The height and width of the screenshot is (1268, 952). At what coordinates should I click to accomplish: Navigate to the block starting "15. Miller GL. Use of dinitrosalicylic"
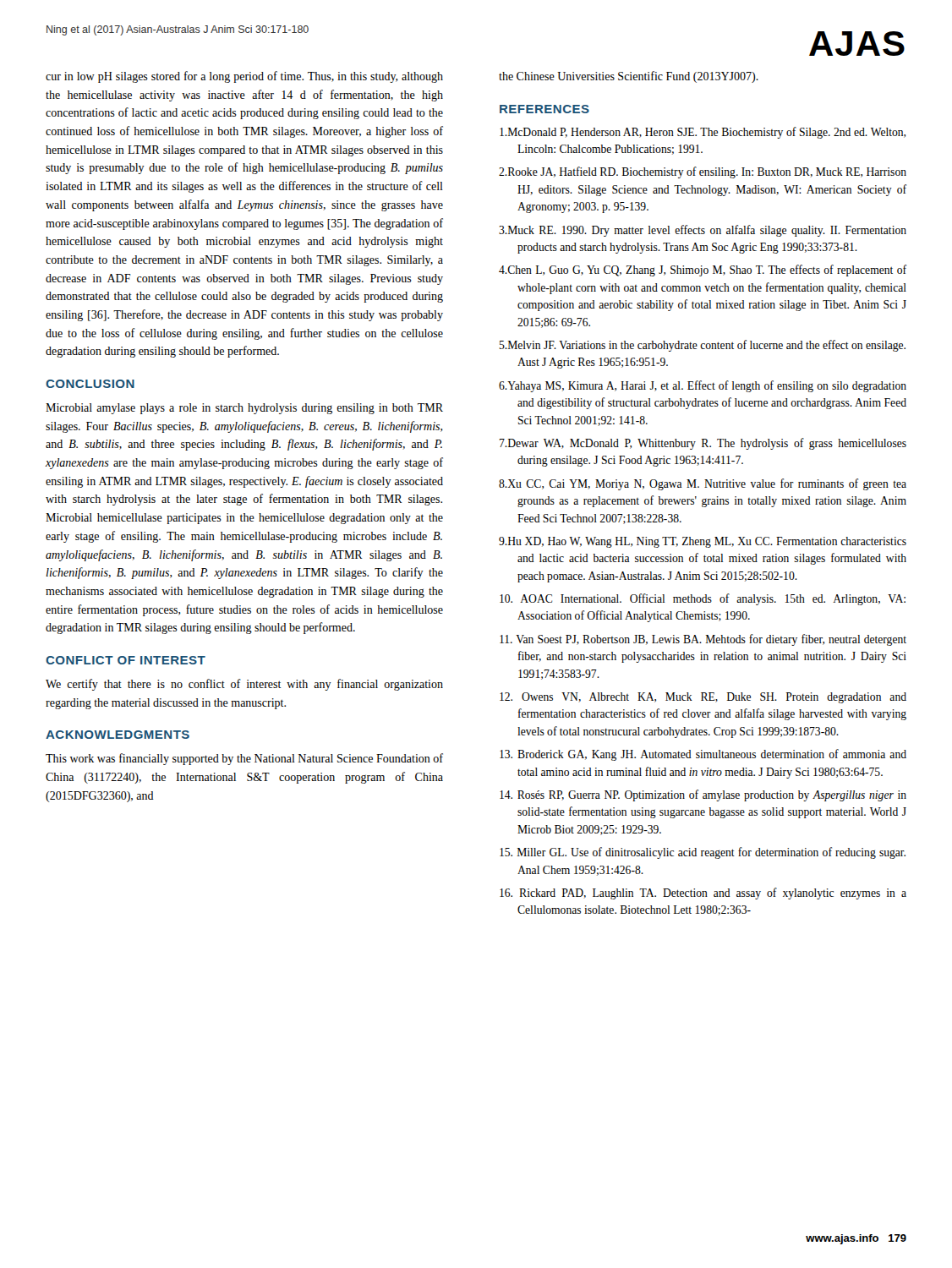click(x=703, y=861)
